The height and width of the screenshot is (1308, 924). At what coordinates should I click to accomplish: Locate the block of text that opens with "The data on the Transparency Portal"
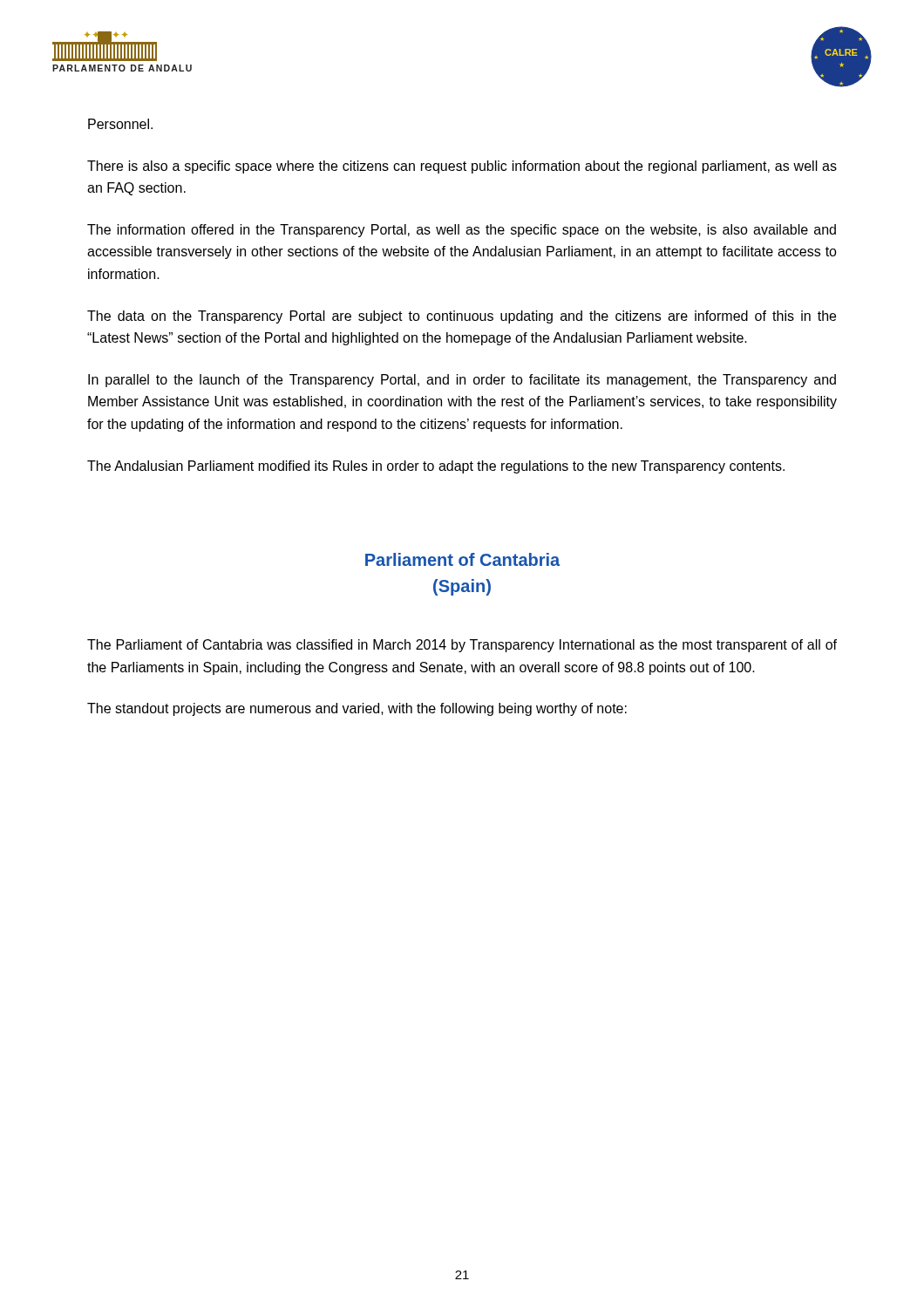point(462,327)
